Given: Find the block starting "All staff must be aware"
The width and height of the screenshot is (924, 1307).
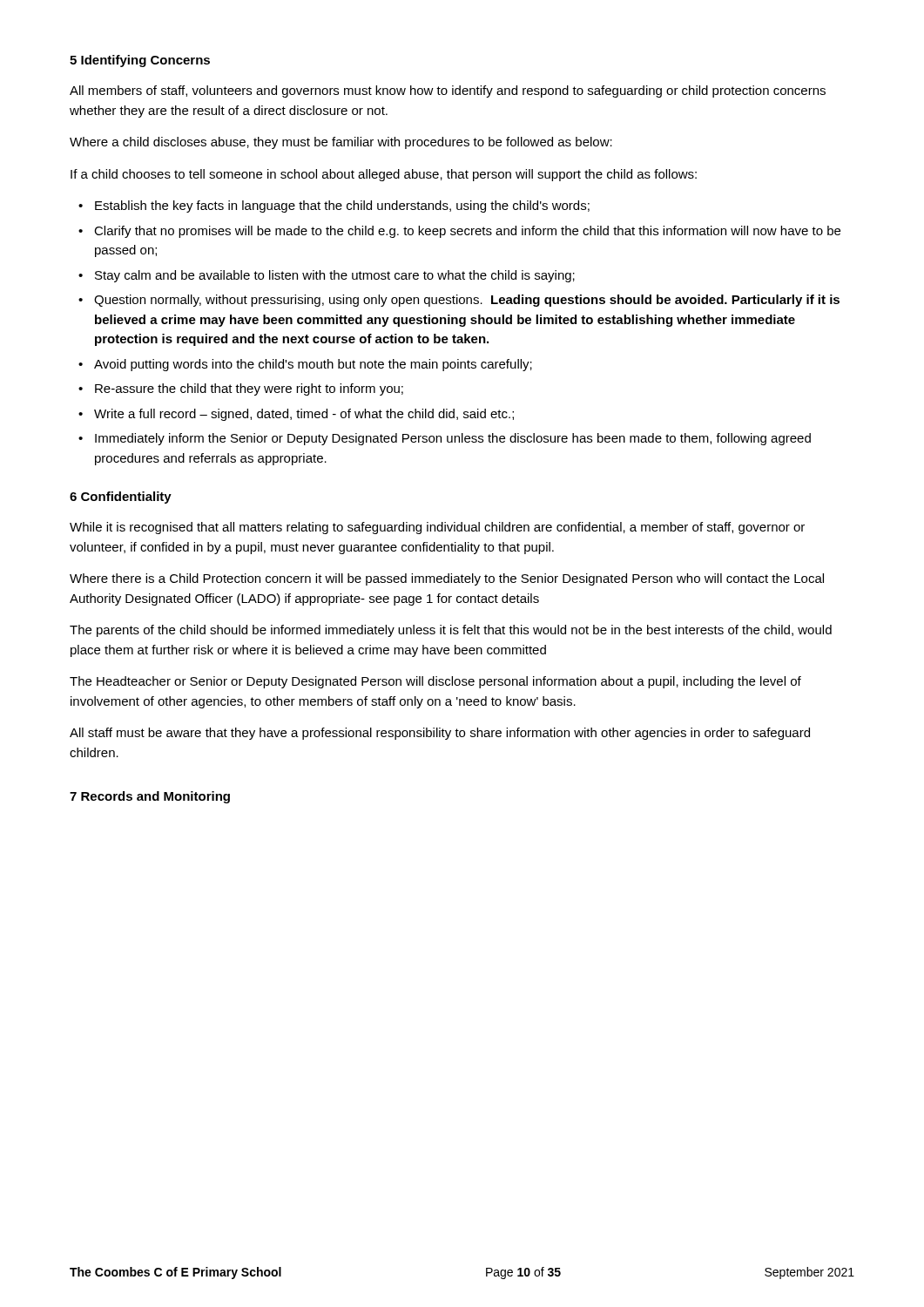Looking at the screenshot, I should tap(440, 742).
